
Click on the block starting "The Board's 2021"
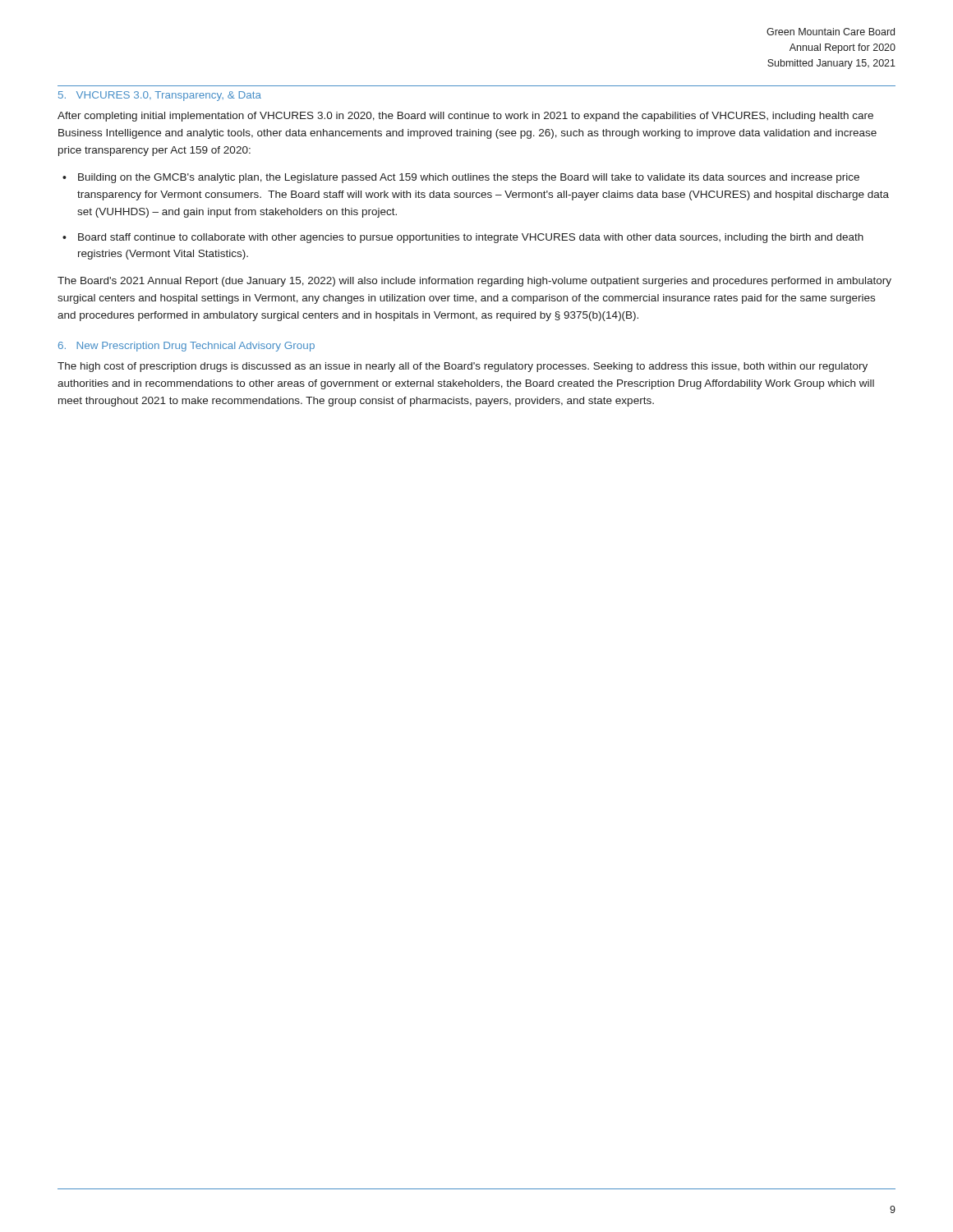pyautogui.click(x=474, y=298)
